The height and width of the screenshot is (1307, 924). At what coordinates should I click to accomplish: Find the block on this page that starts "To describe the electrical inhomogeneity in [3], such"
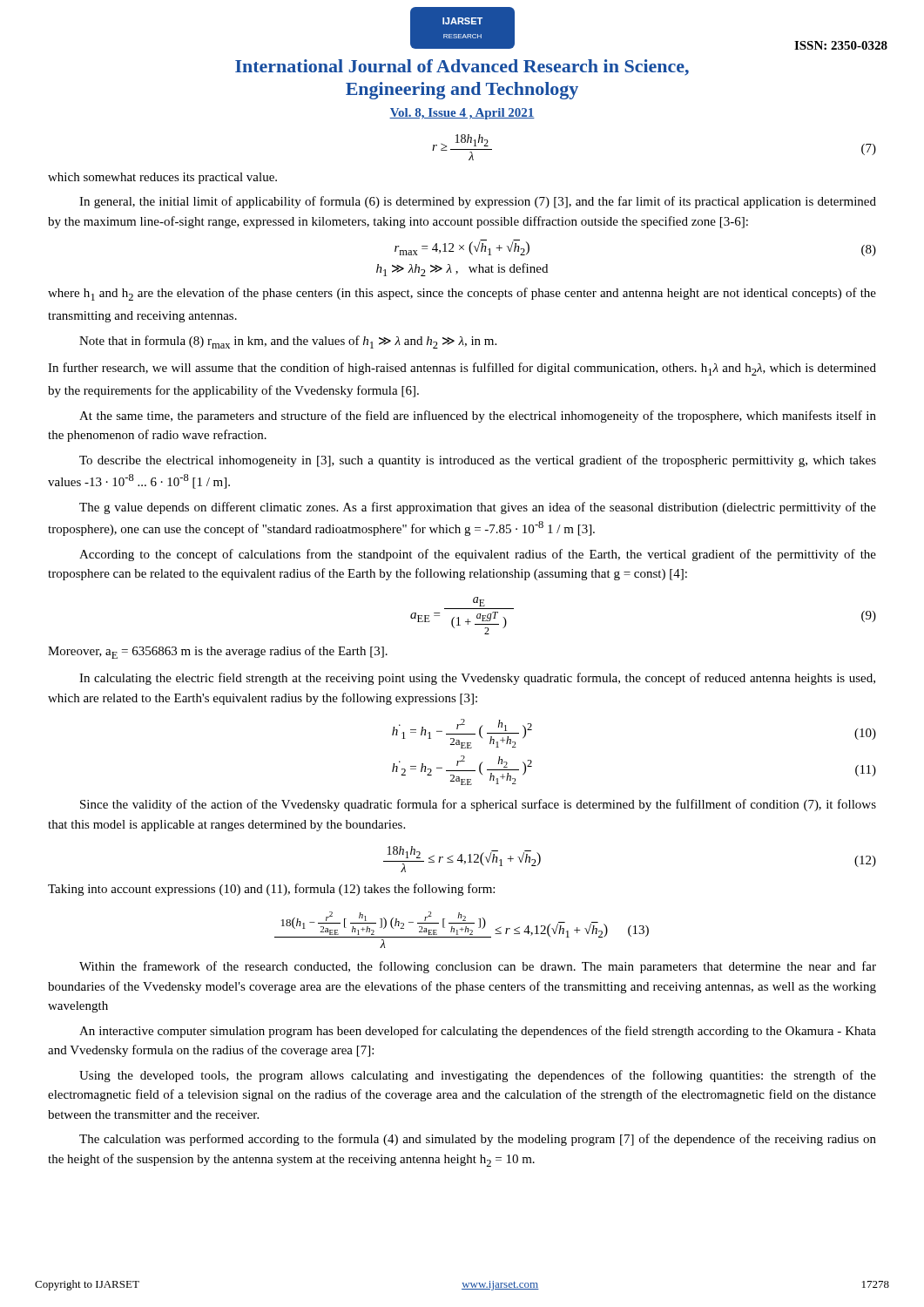click(x=462, y=471)
